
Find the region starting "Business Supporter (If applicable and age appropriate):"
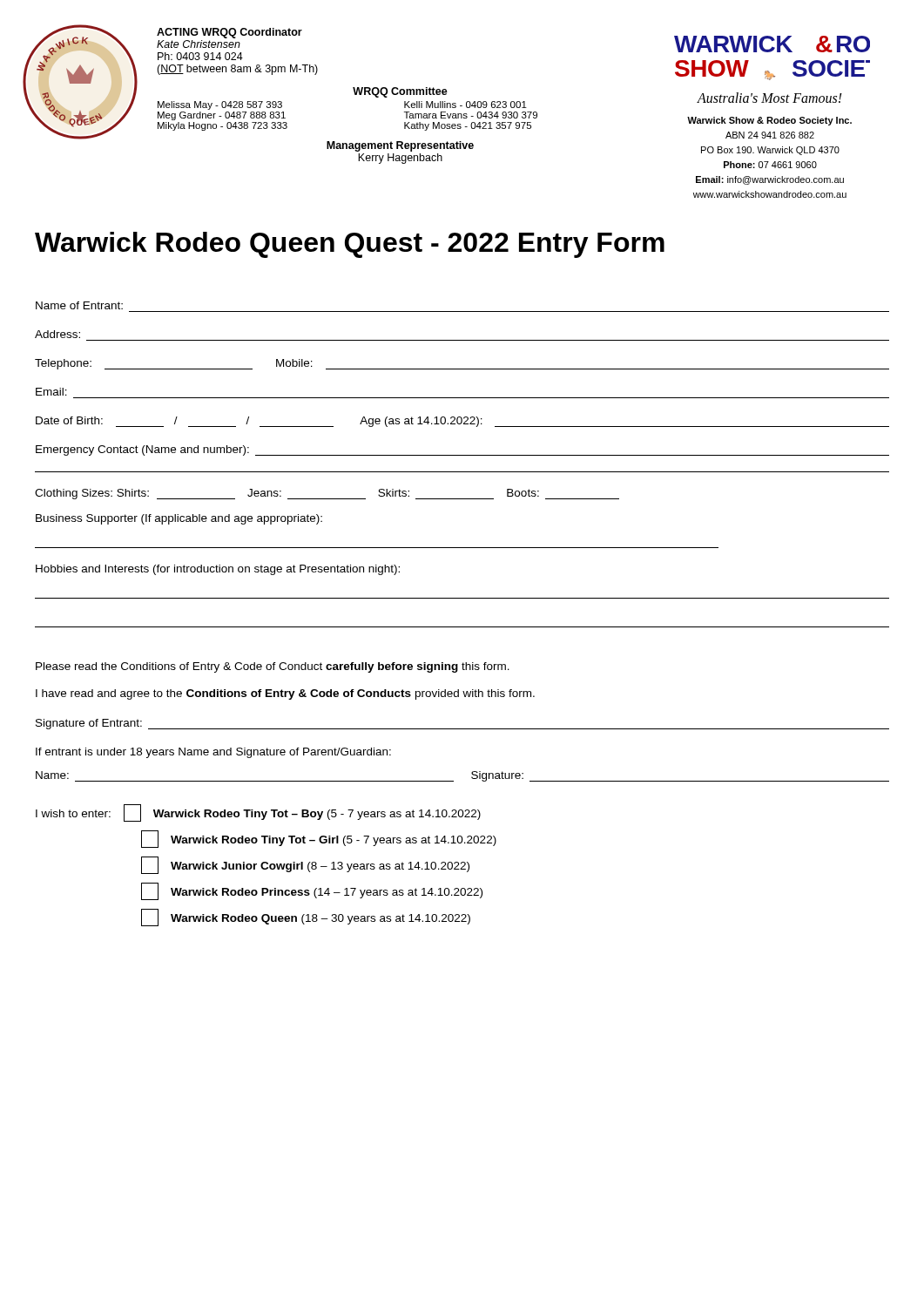(x=179, y=519)
